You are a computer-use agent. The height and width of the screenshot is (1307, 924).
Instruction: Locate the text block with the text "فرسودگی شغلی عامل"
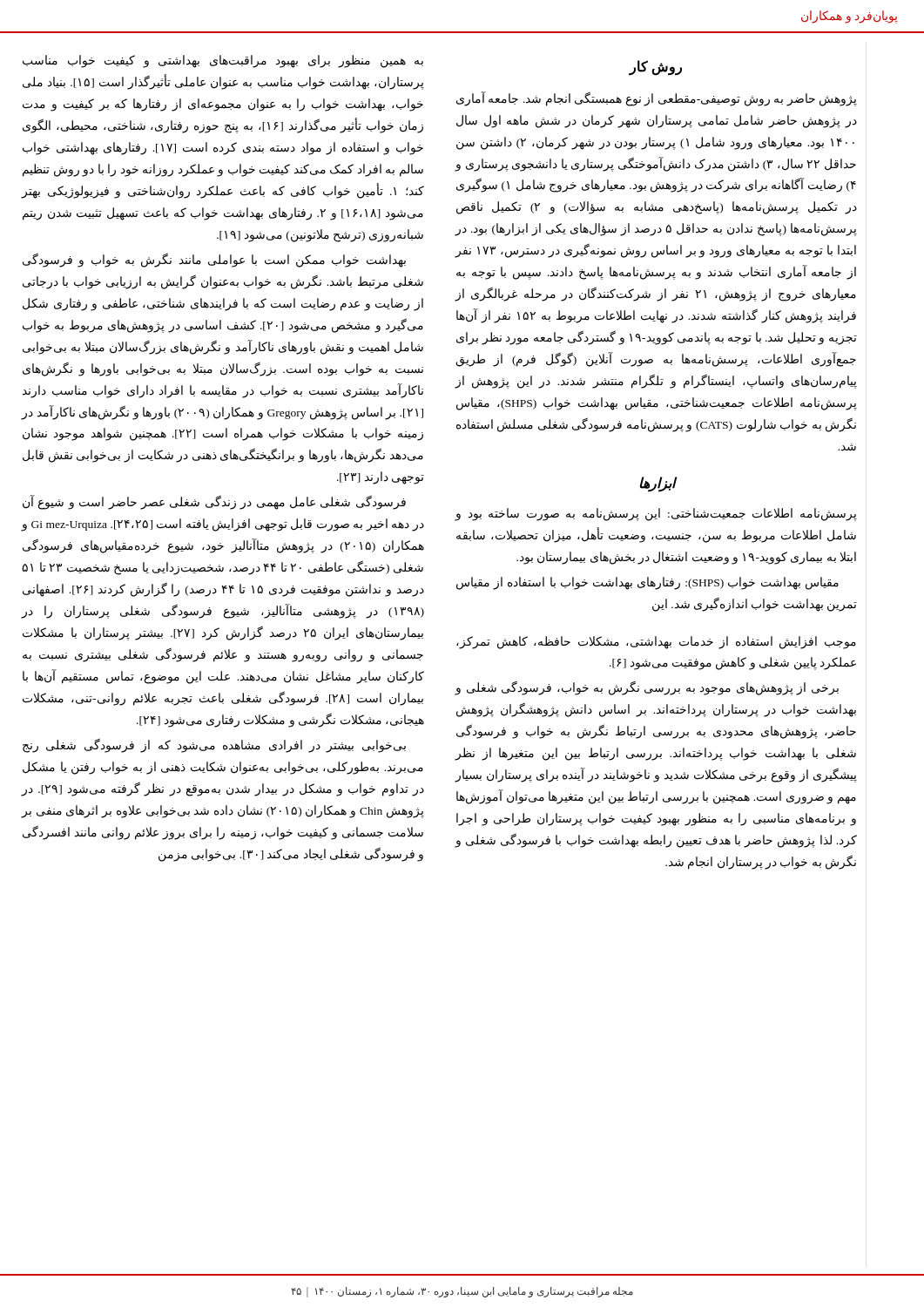(223, 612)
